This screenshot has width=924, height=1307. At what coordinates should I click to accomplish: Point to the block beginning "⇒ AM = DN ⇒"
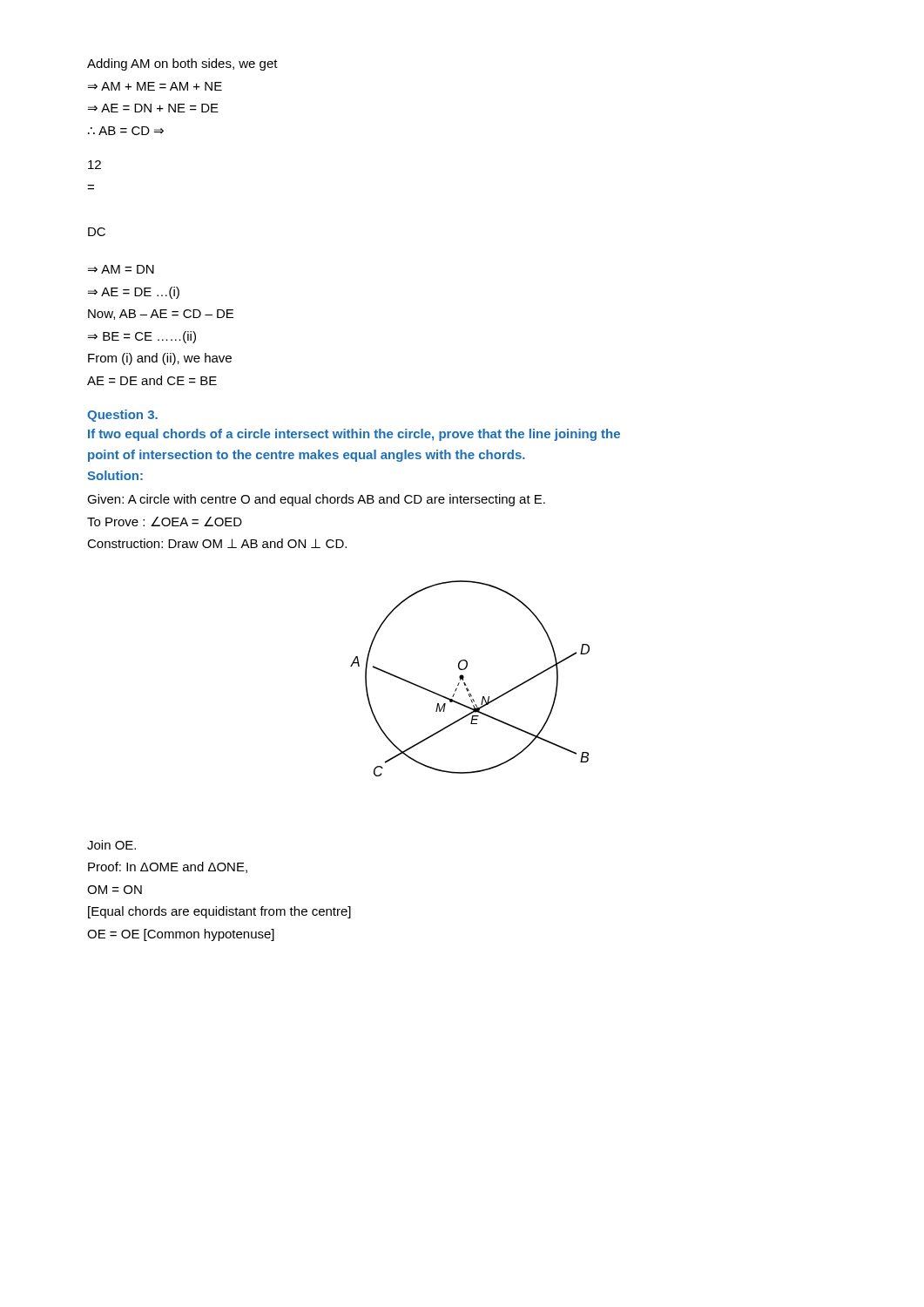161,324
